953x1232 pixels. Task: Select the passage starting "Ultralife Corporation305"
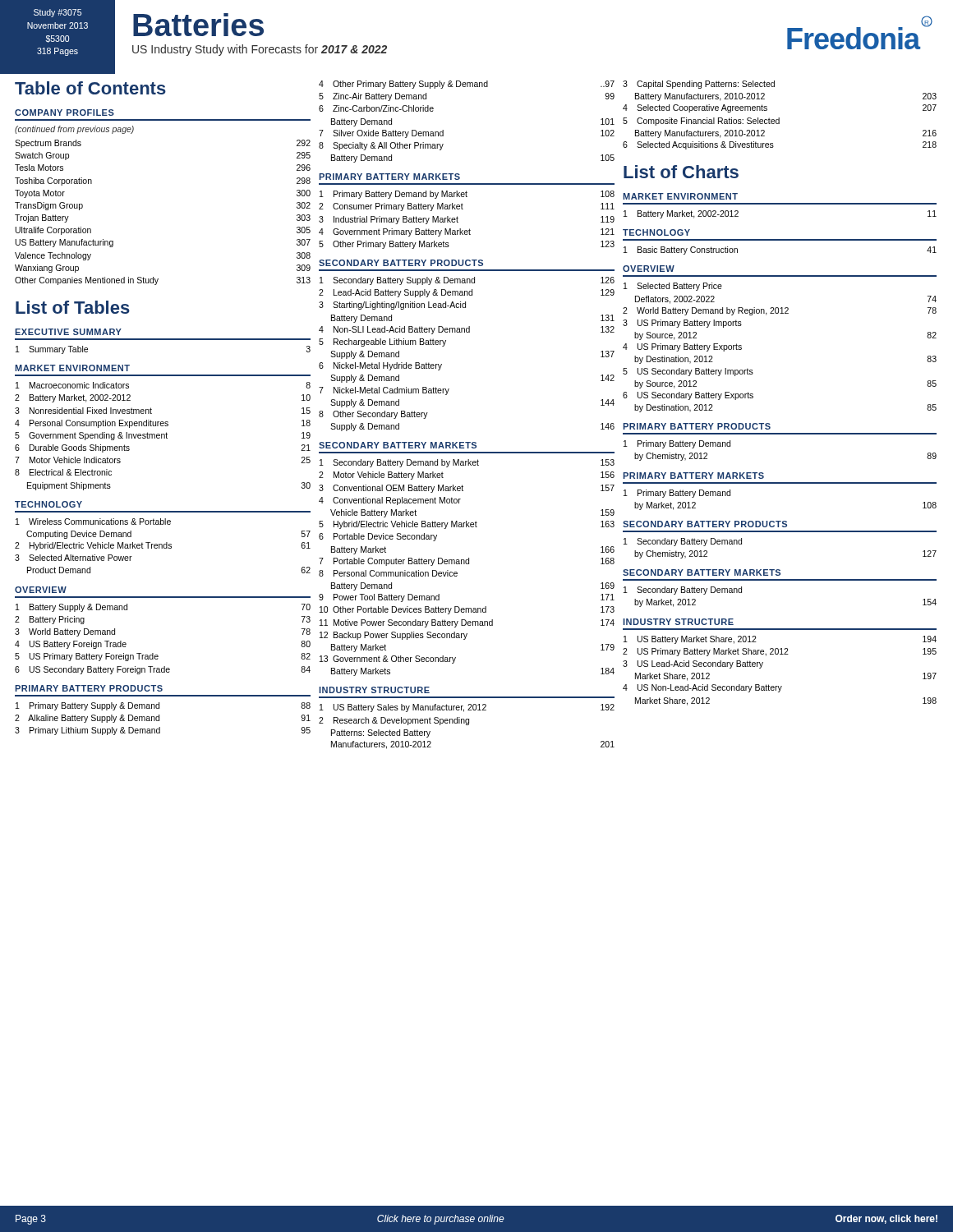pyautogui.click(x=64, y=230)
